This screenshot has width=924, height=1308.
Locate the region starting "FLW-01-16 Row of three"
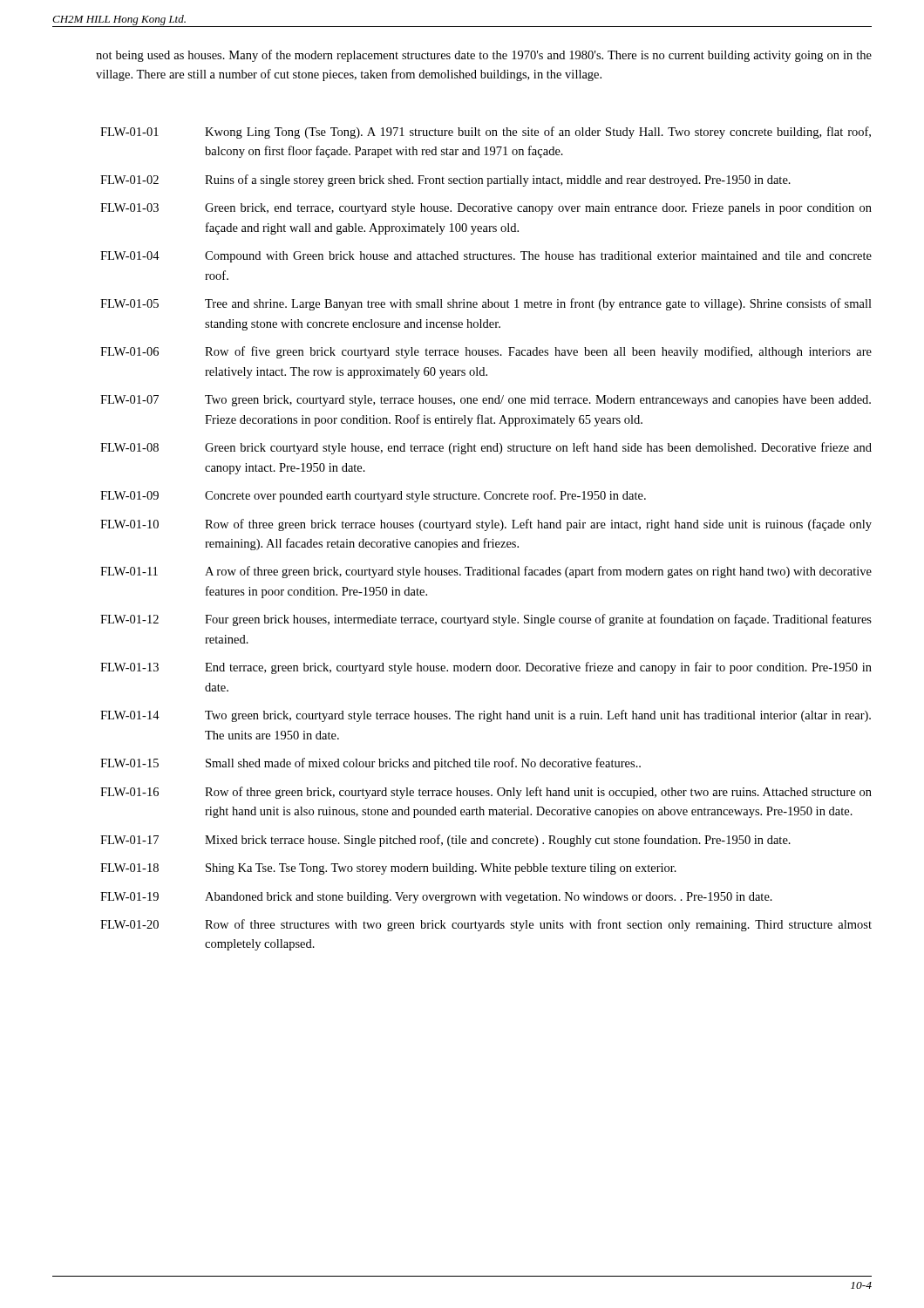462,801
